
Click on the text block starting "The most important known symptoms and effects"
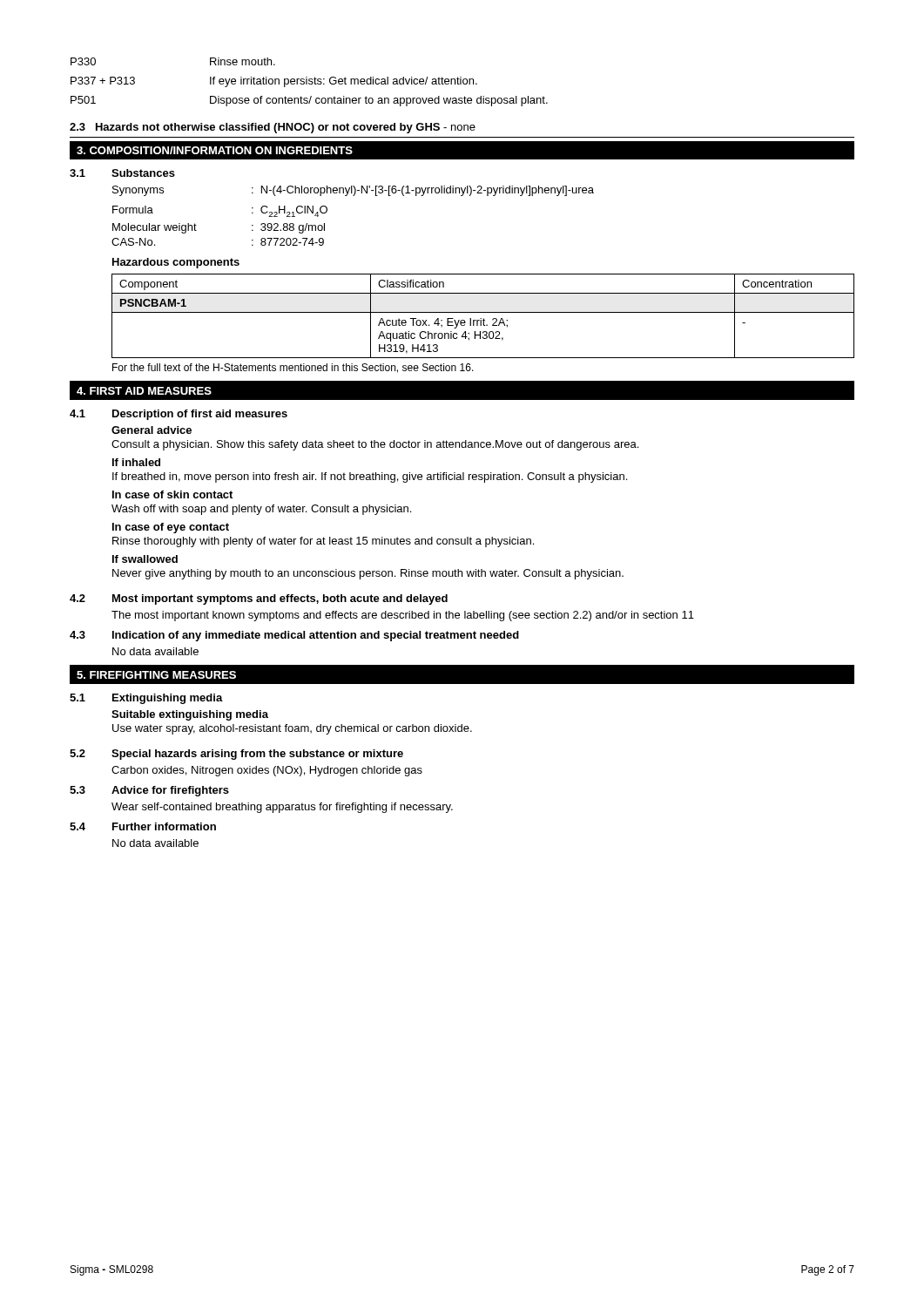click(x=403, y=615)
